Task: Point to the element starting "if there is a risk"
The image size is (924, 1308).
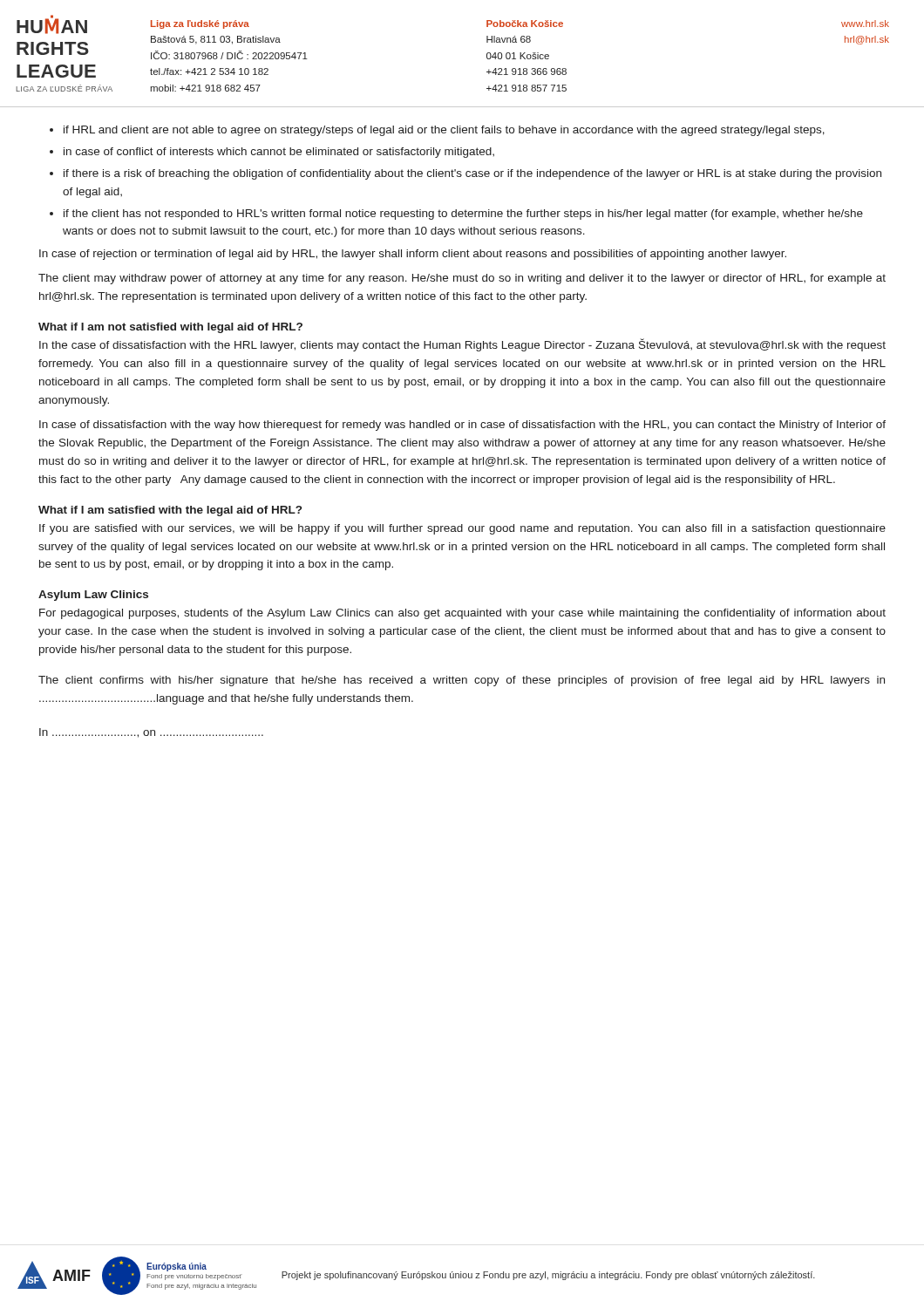Action: pos(472,182)
